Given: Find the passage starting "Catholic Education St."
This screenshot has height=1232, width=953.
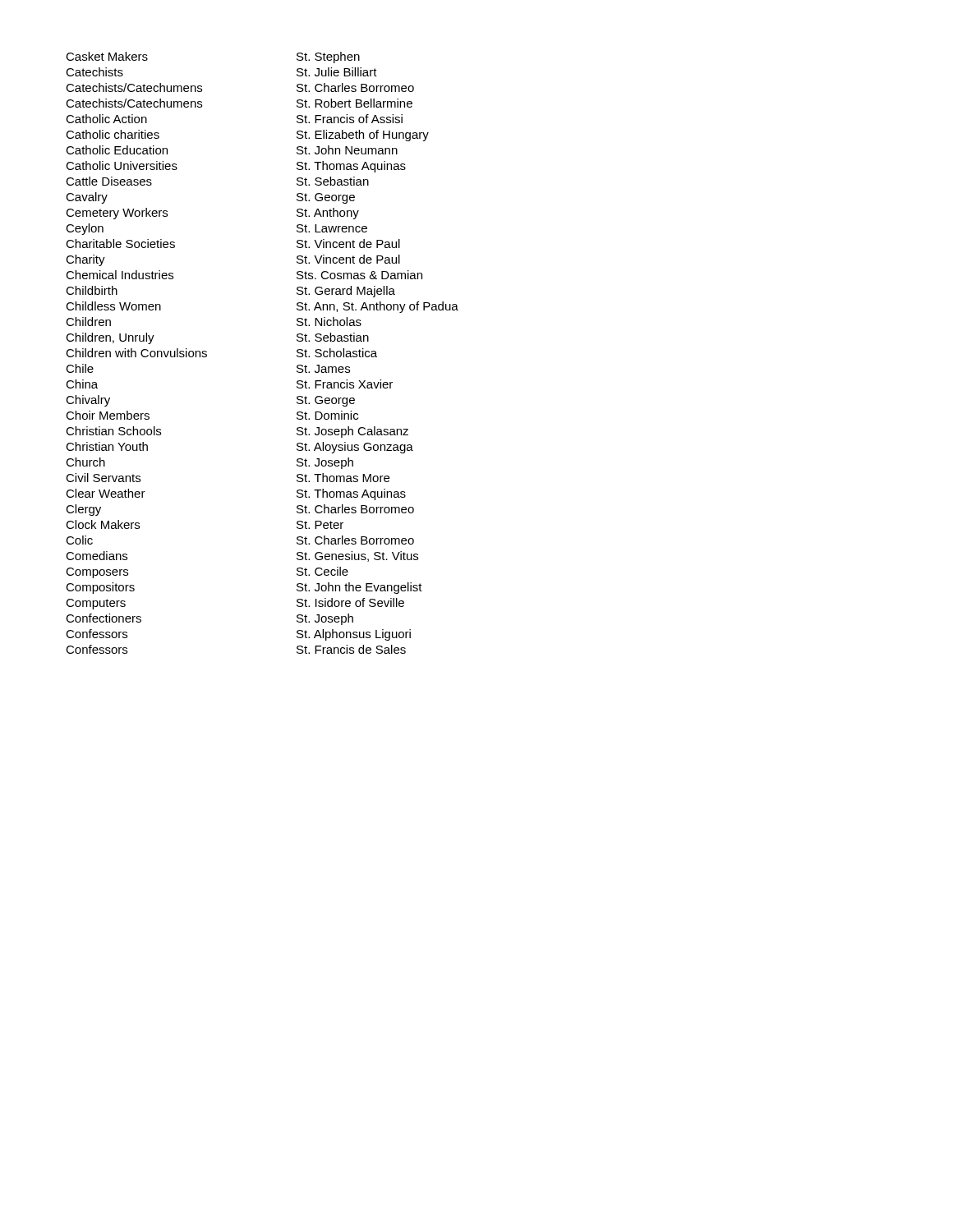Looking at the screenshot, I should click(118, 150).
